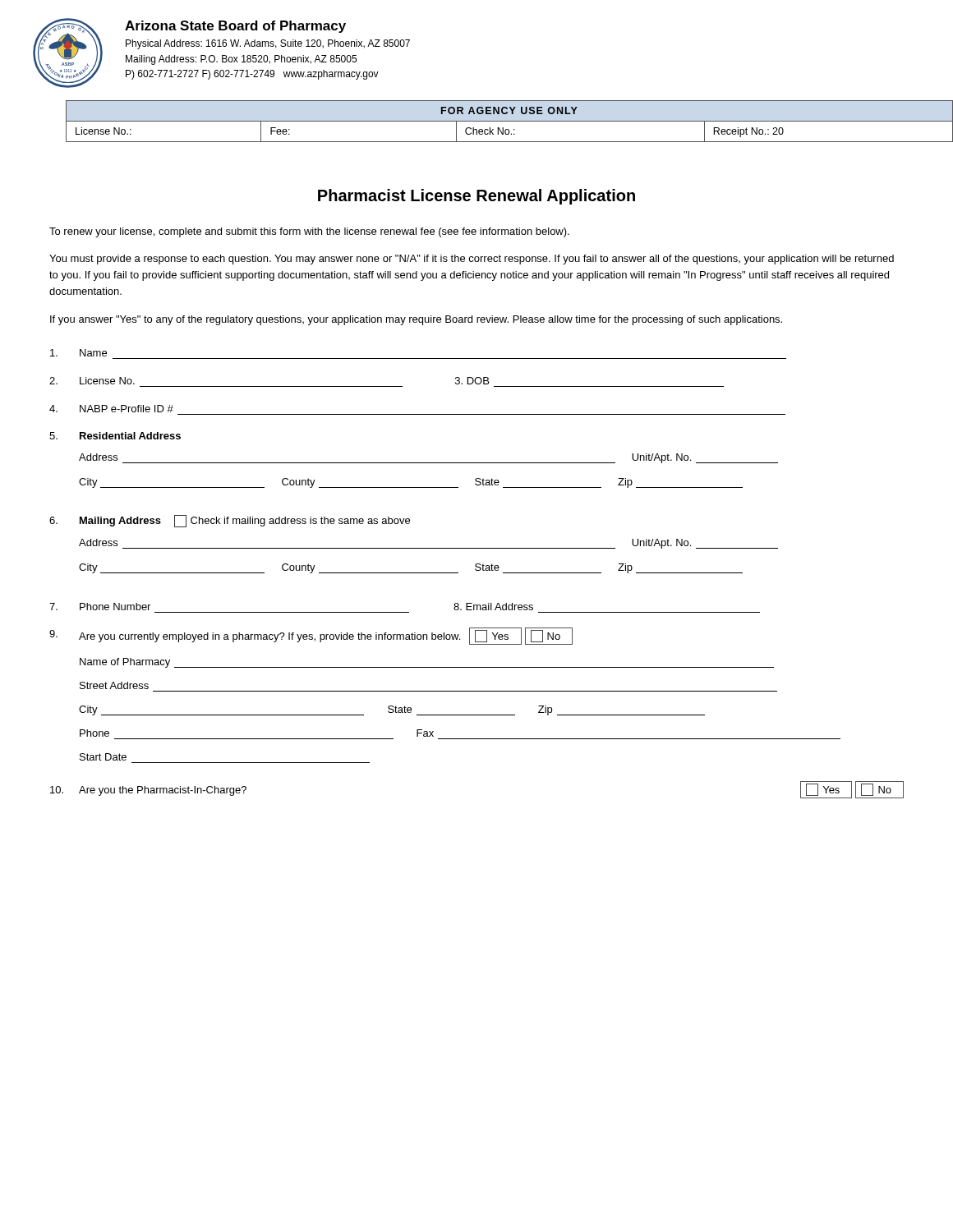Select the table

[476, 121]
